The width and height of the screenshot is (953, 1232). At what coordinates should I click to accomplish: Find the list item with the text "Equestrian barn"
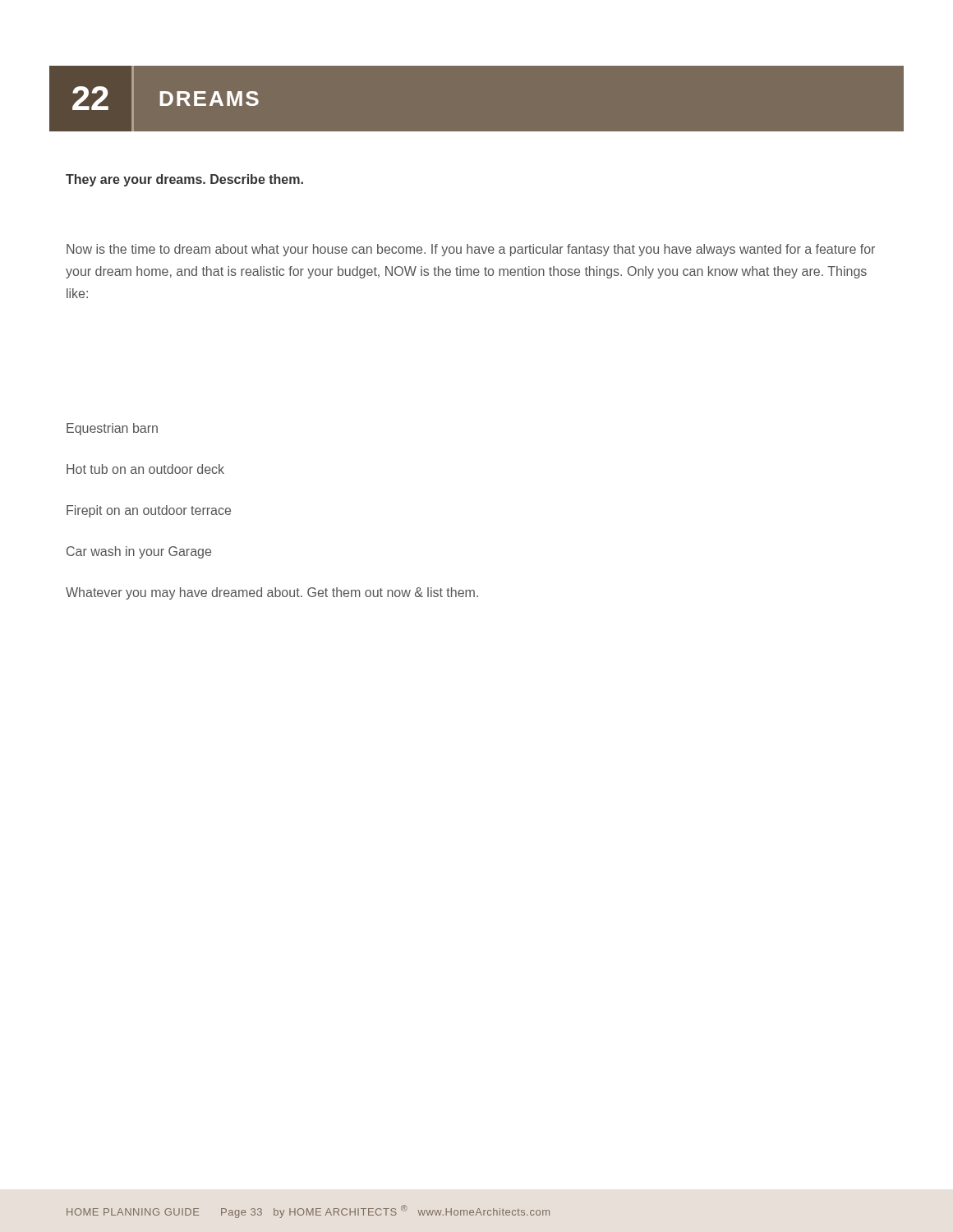[x=112, y=428]
